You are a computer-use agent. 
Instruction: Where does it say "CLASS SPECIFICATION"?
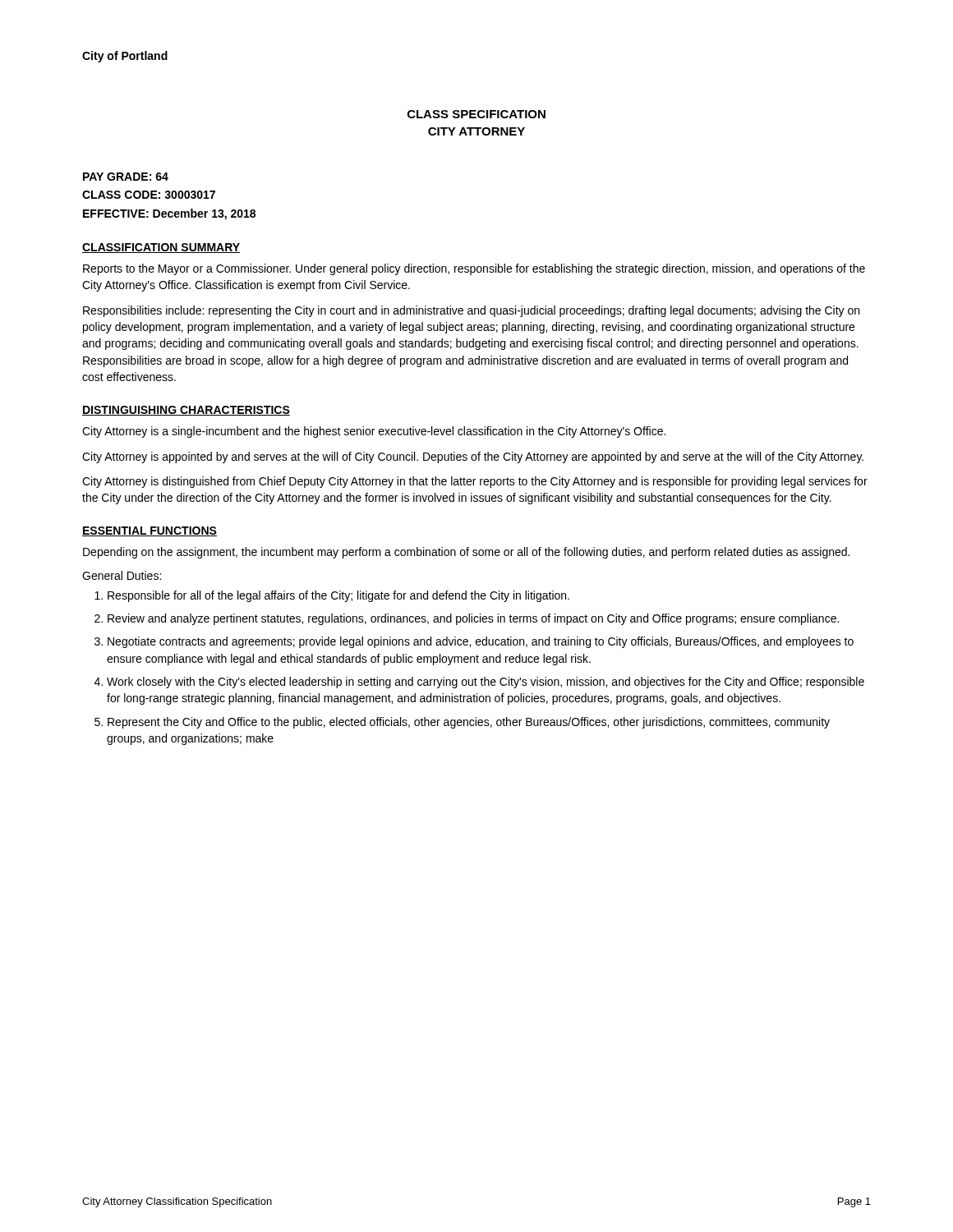click(476, 114)
